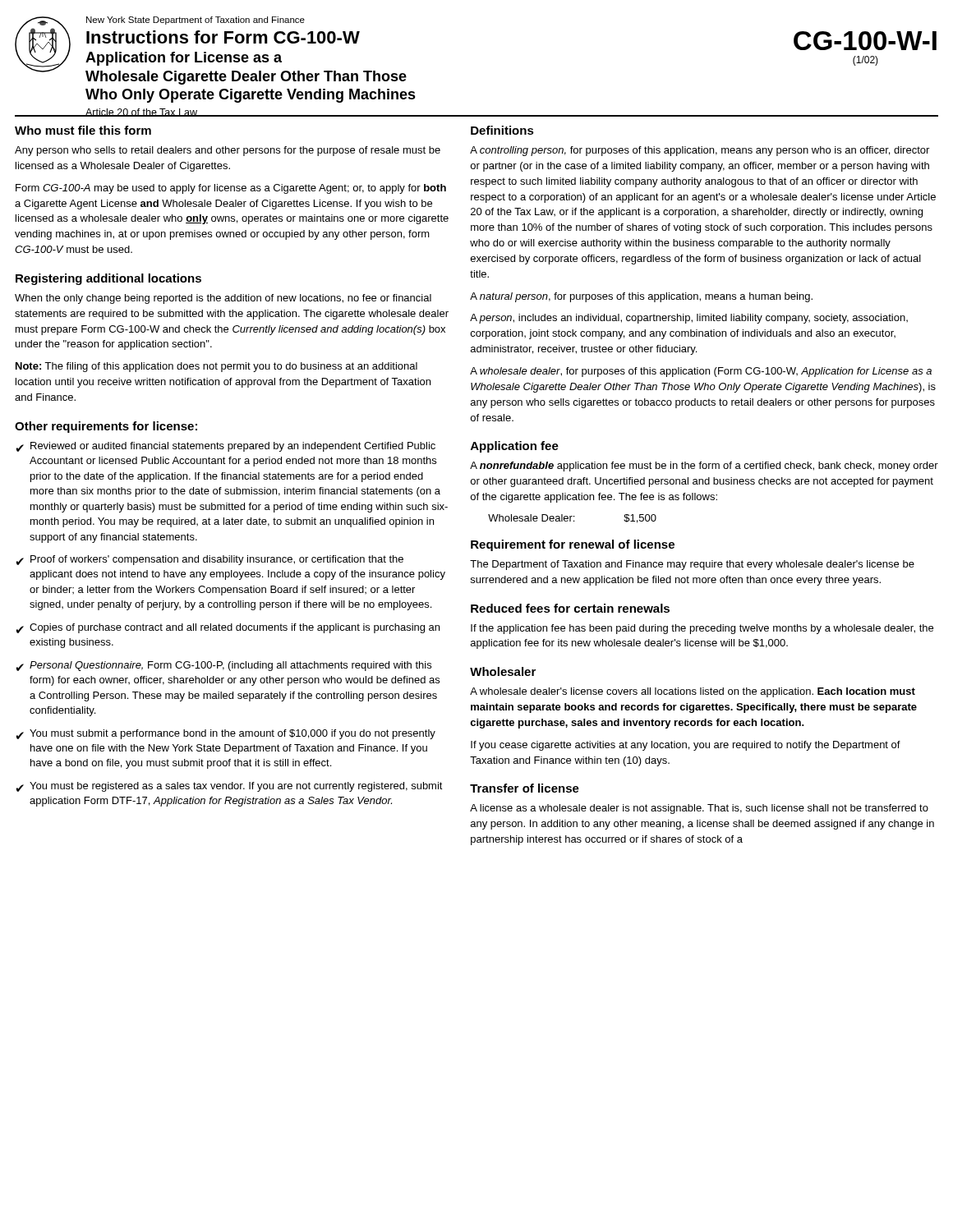The height and width of the screenshot is (1232, 953).
Task: Click on the region starting "Wholesale Dealer:$1,500"
Action: point(572,518)
